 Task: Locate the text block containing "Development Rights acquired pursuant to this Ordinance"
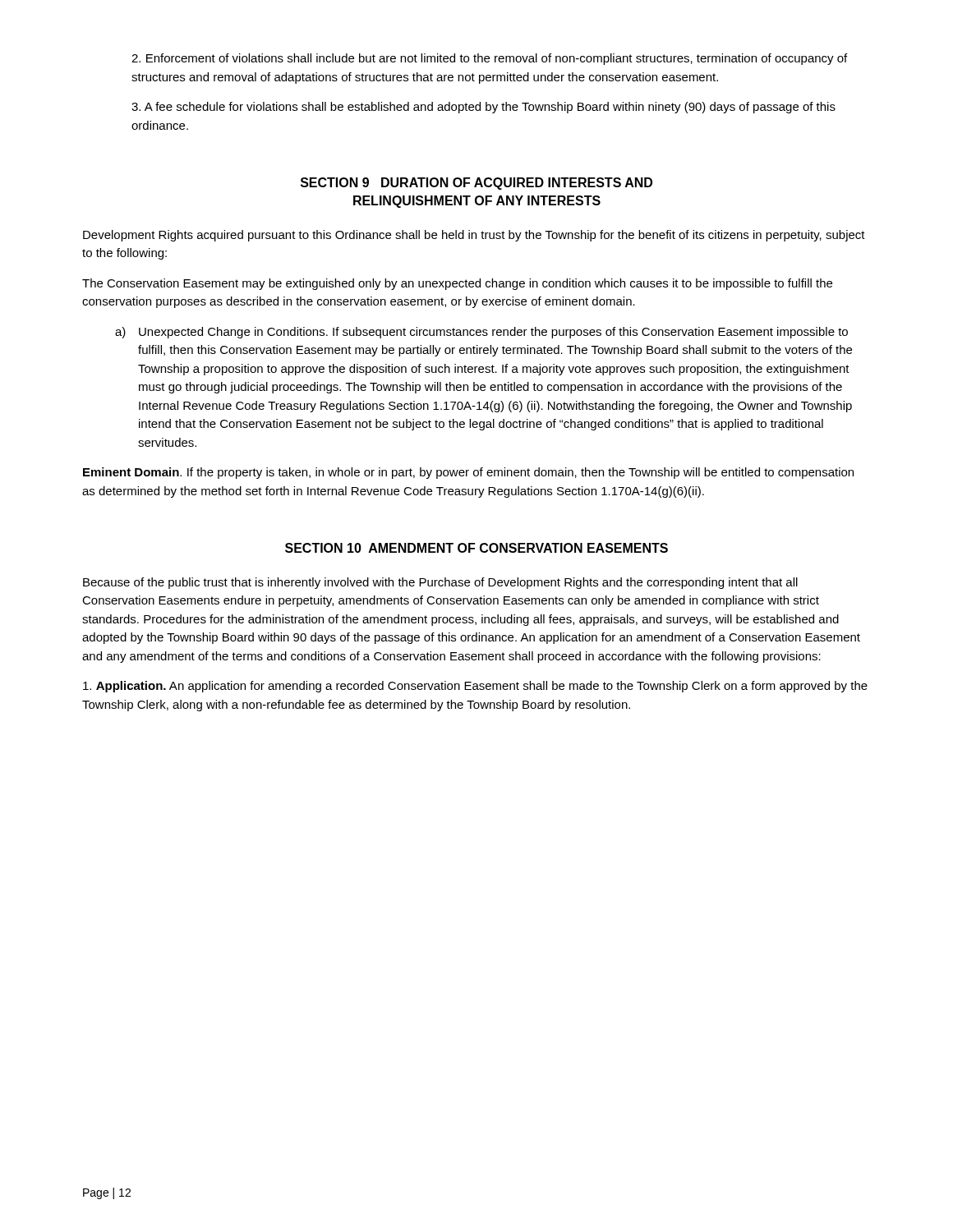pyautogui.click(x=473, y=244)
